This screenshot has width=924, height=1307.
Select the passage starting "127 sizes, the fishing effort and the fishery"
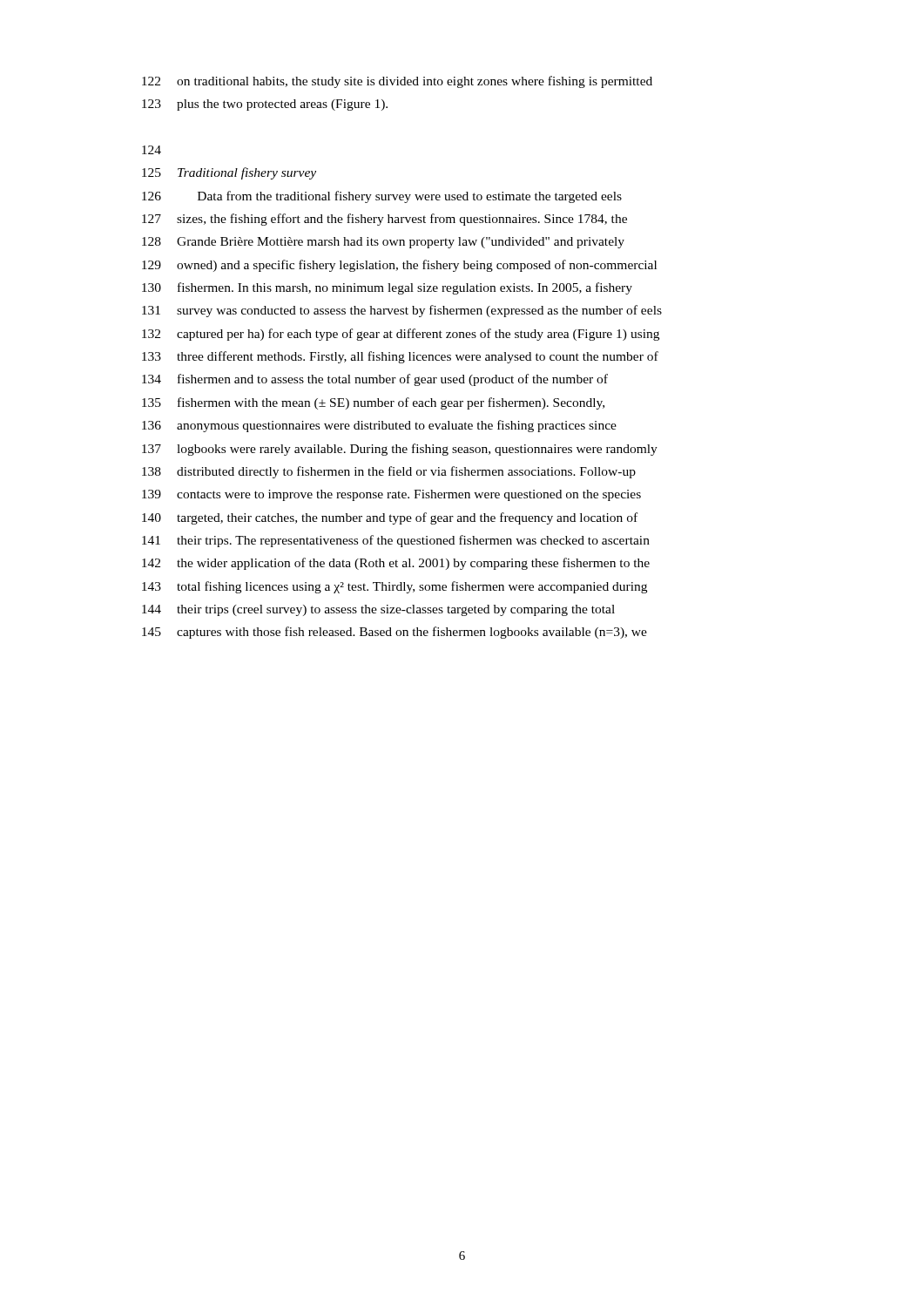(x=475, y=219)
